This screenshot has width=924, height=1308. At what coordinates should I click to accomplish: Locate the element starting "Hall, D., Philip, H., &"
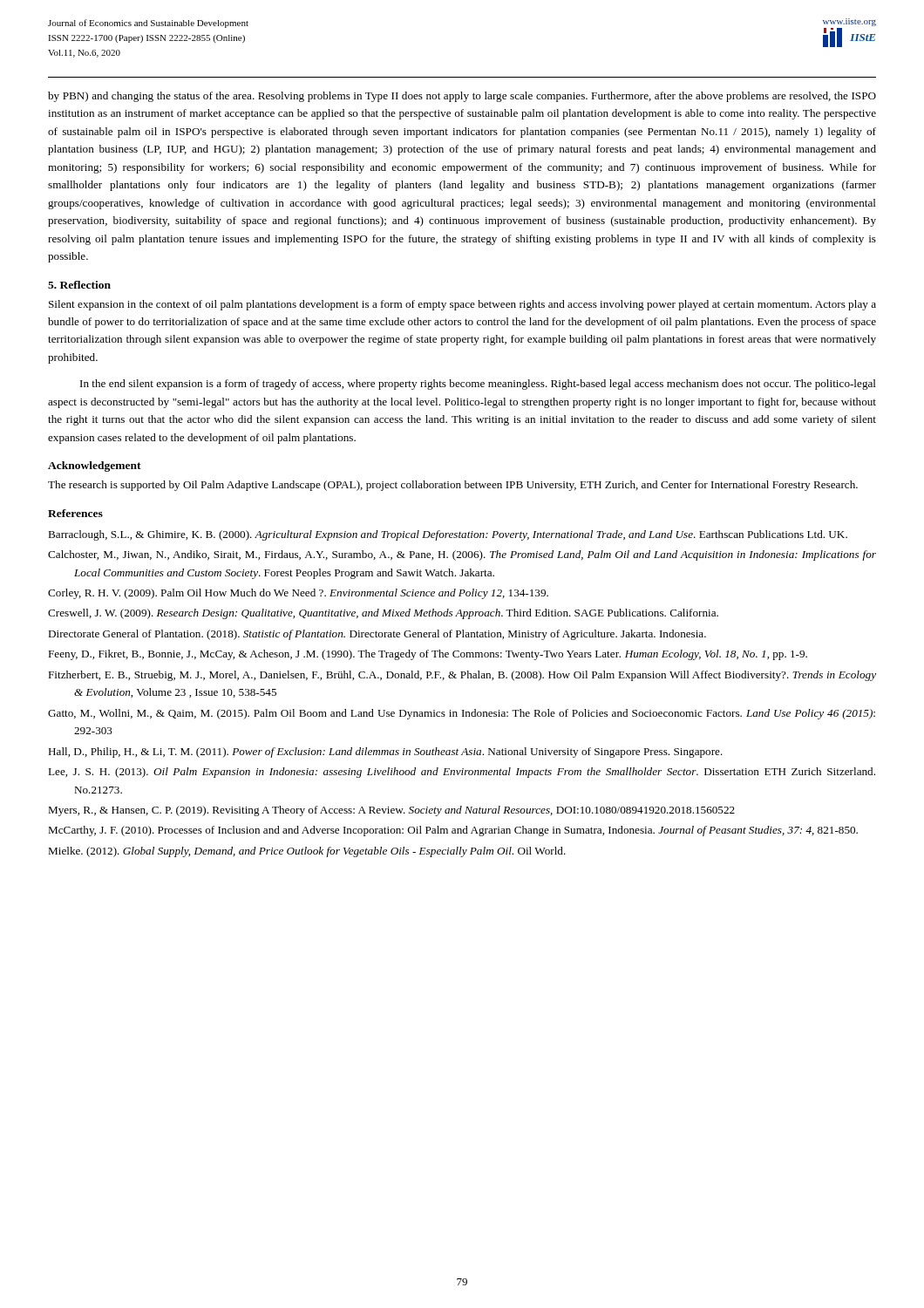(385, 751)
